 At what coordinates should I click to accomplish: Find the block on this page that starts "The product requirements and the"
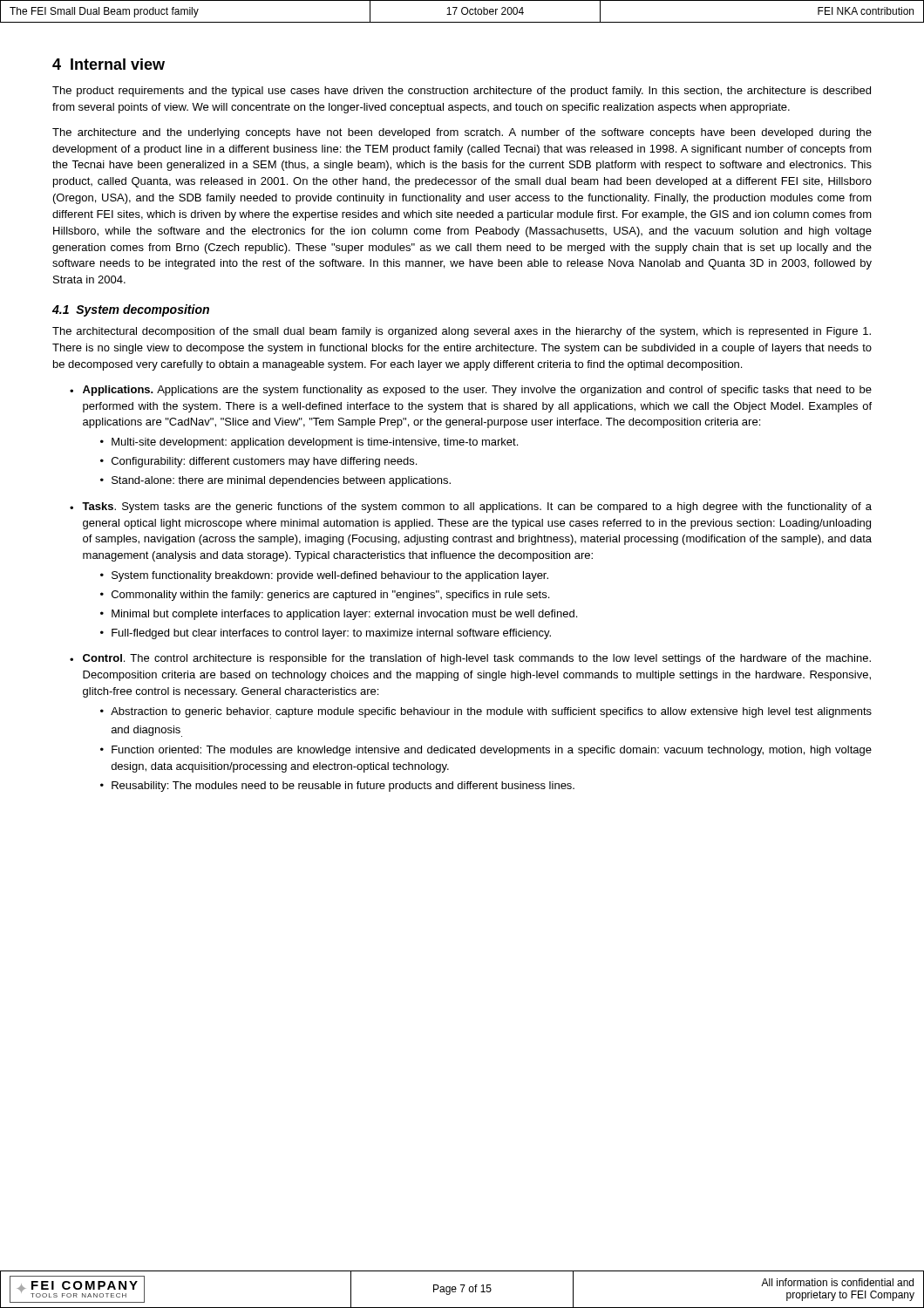pyautogui.click(x=462, y=99)
